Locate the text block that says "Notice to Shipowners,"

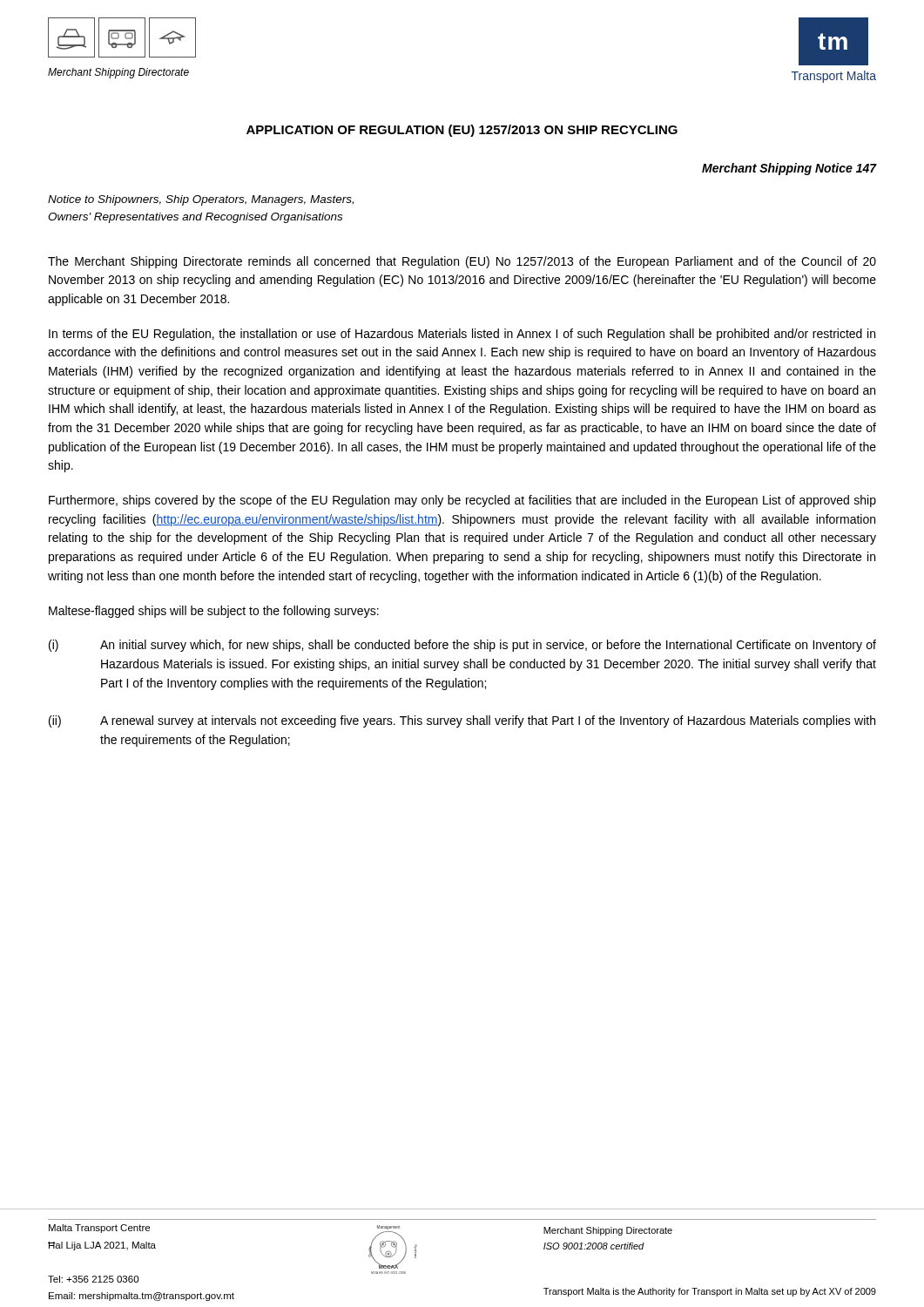[x=201, y=208]
